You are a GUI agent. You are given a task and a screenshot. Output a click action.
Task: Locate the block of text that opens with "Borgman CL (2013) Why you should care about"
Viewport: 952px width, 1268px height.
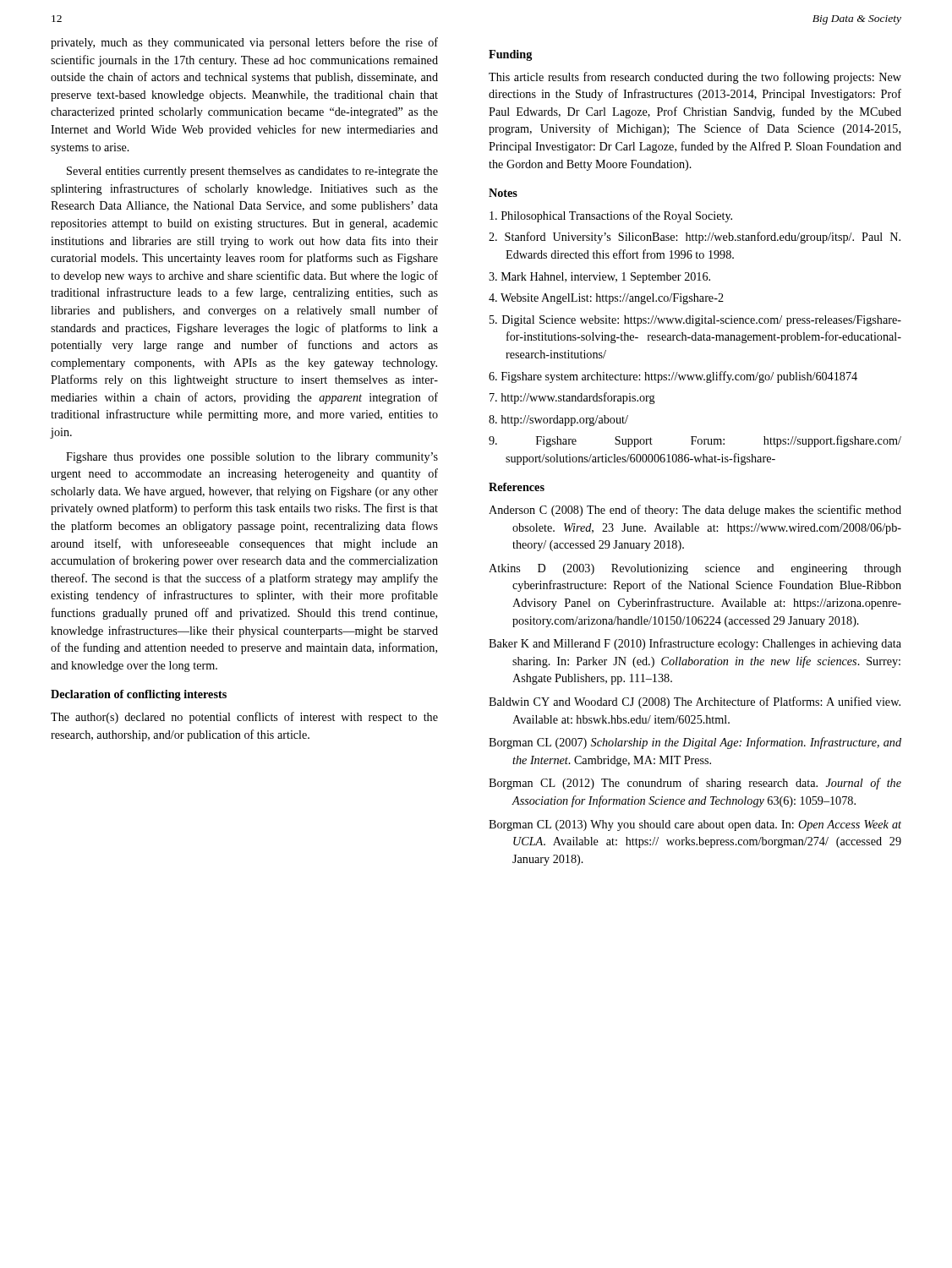tap(695, 841)
